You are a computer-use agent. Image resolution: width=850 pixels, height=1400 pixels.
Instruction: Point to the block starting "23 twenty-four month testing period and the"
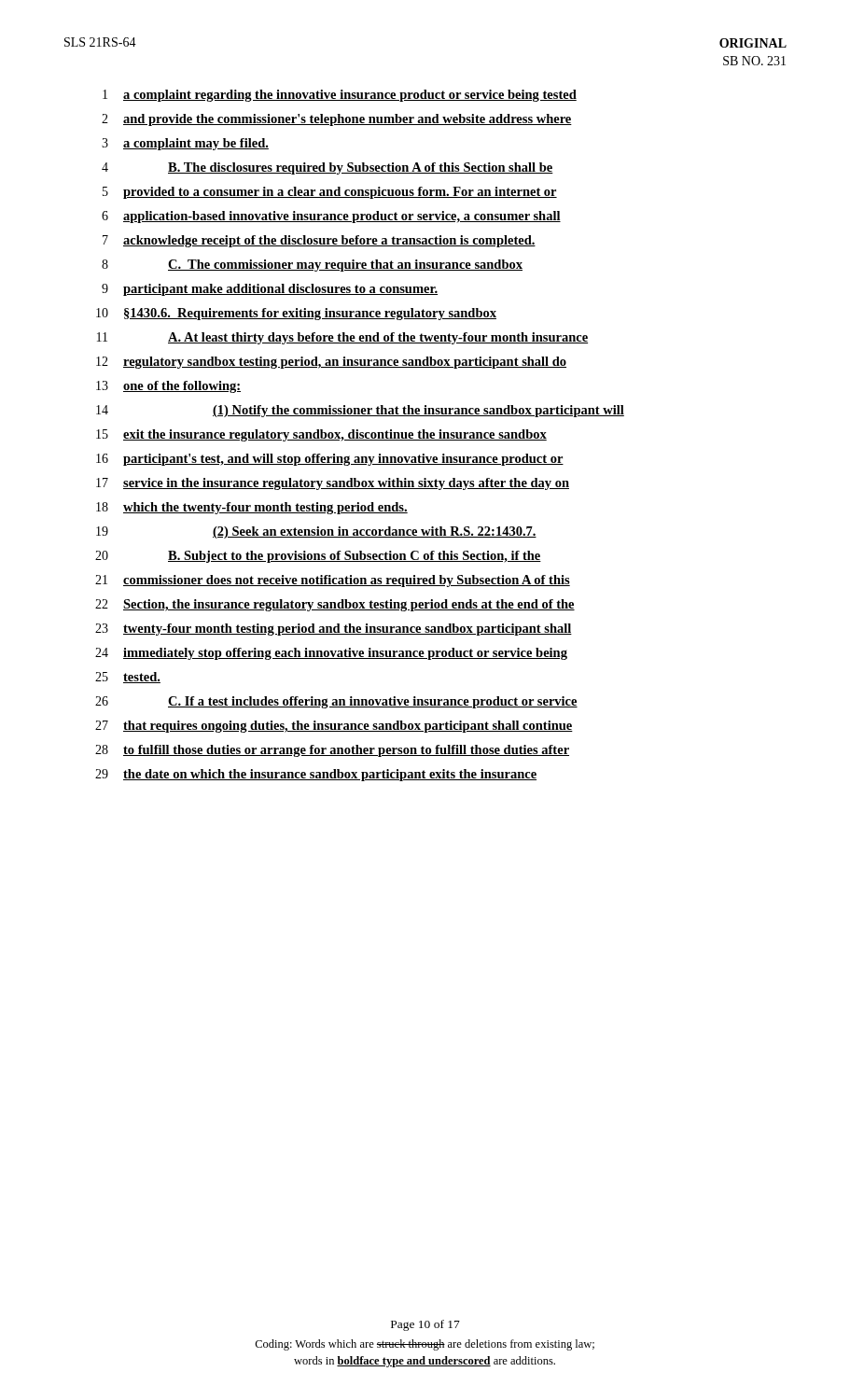click(x=425, y=629)
